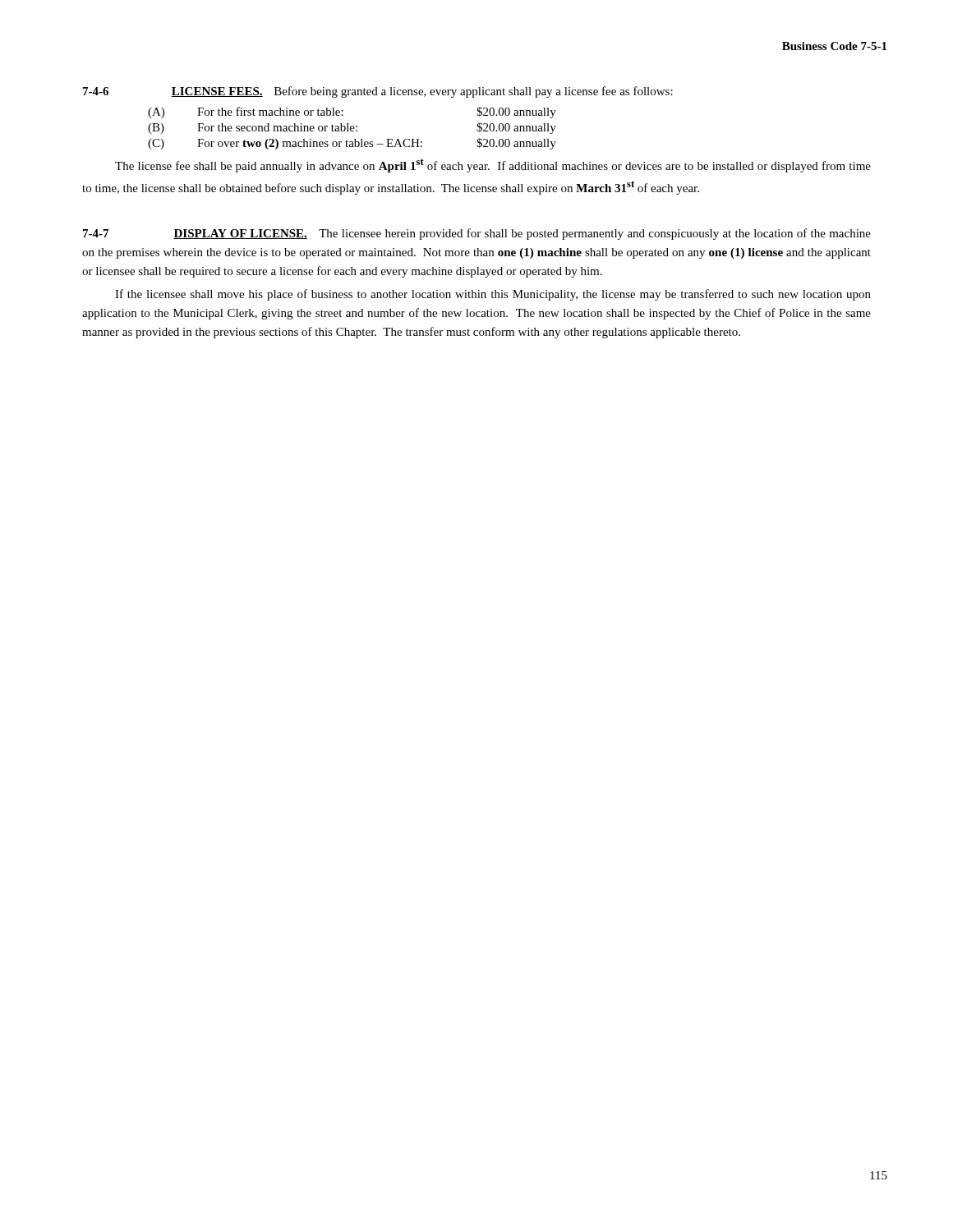Select the text block that says "If the licensee shall move his place of"
Viewport: 953px width, 1232px height.
[476, 313]
